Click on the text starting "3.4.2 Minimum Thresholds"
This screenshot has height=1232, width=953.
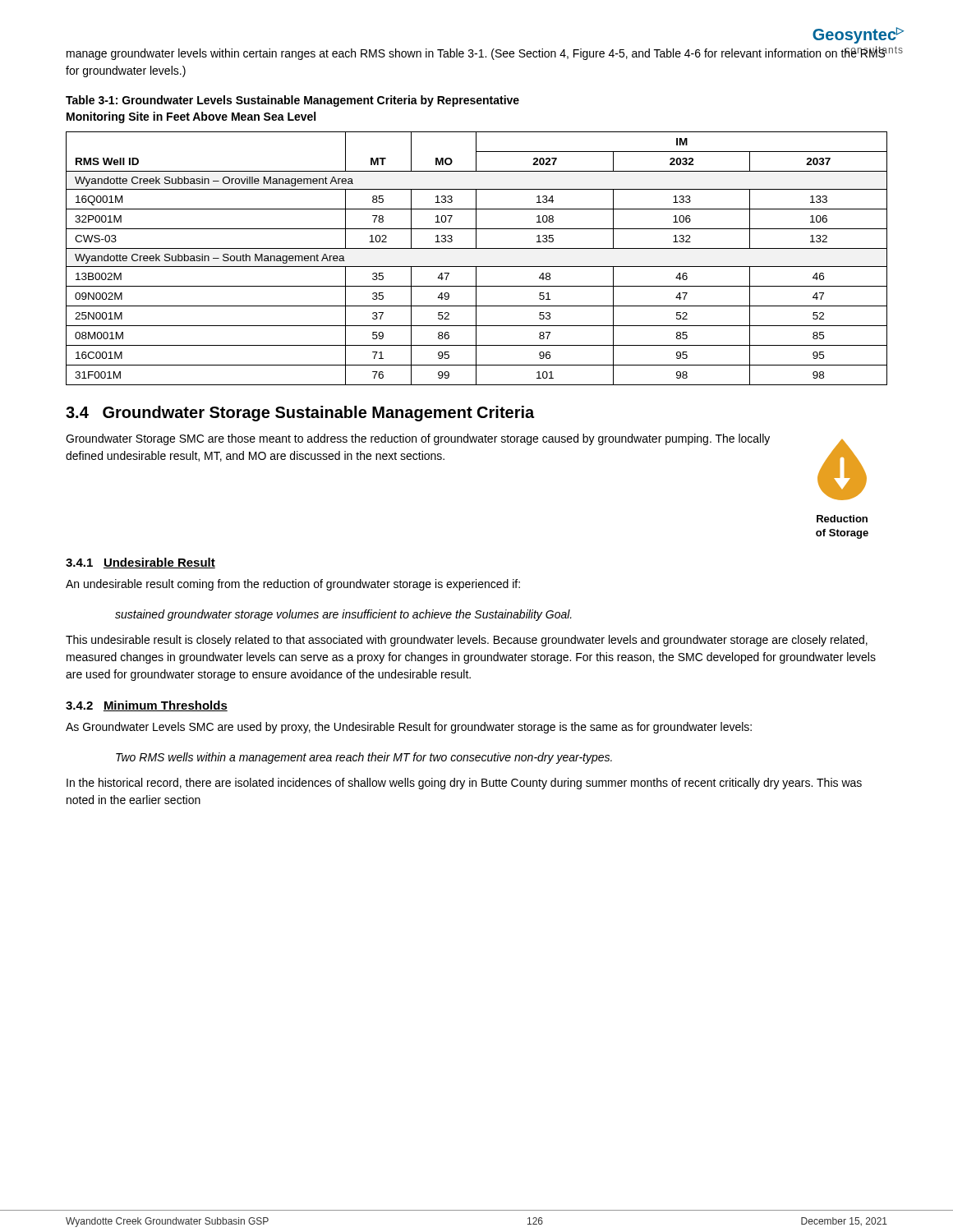coord(147,705)
